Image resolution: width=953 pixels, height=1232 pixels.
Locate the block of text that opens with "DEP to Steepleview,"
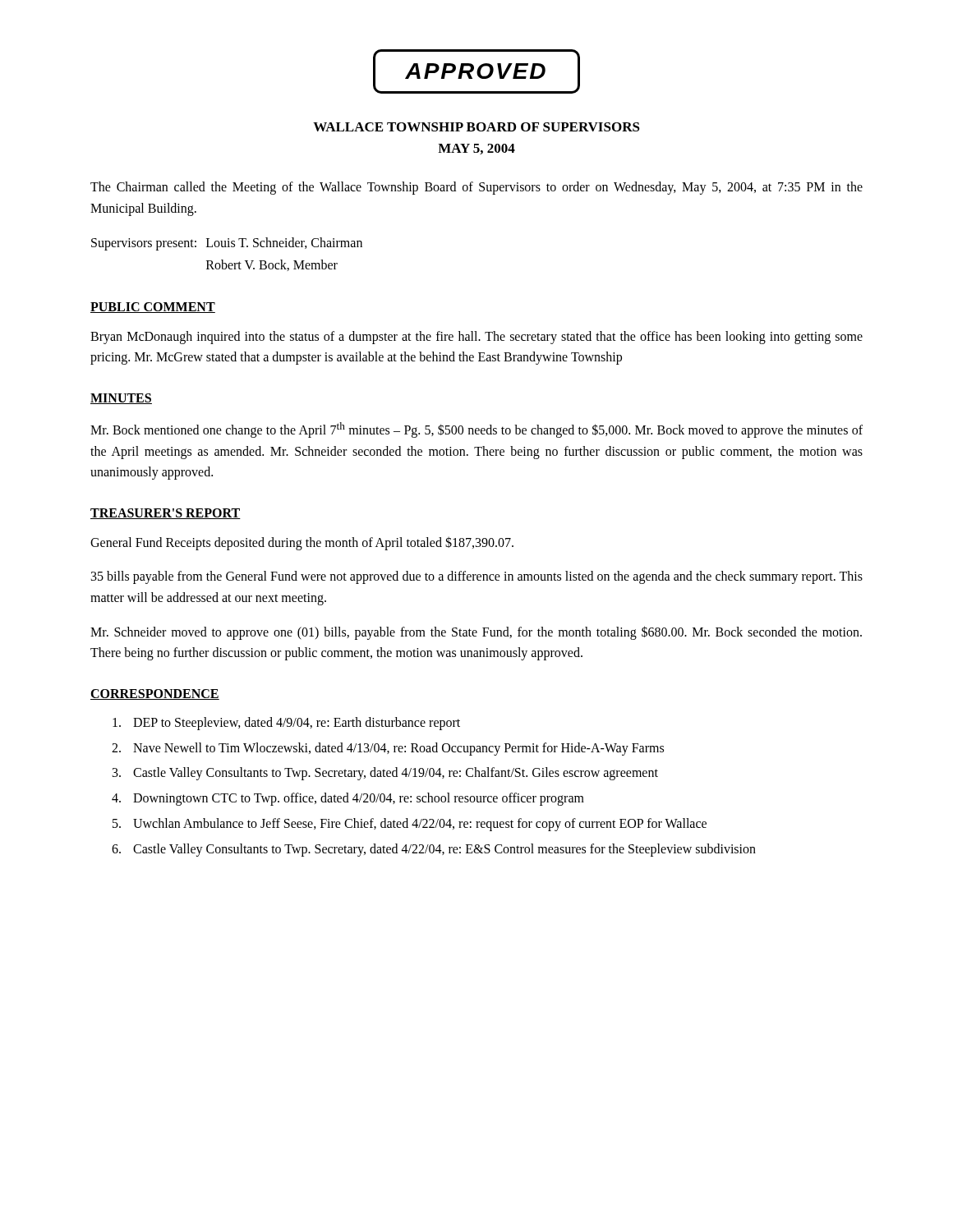pos(286,724)
